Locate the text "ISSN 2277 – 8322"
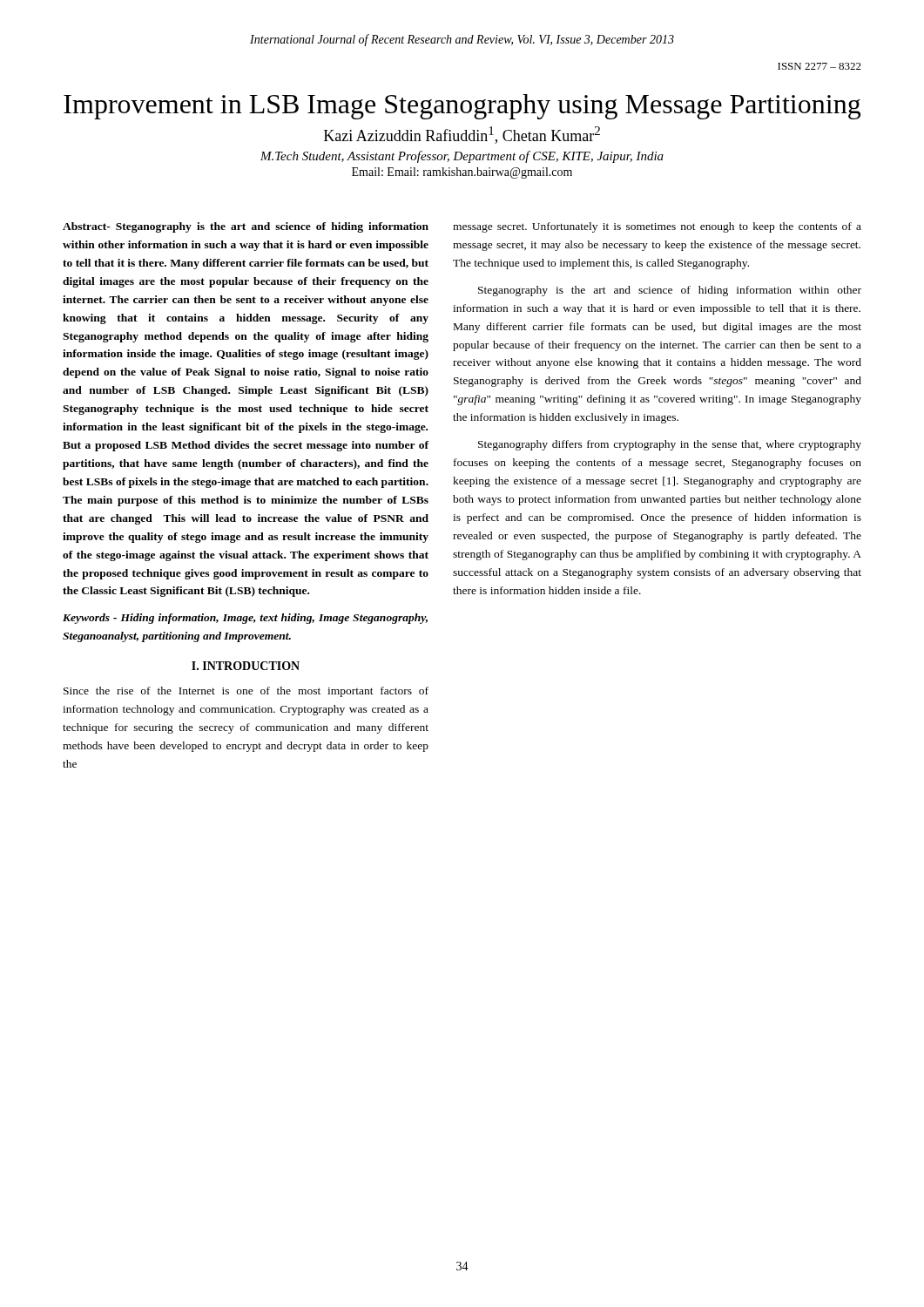The width and height of the screenshot is (924, 1307). pyautogui.click(x=819, y=66)
